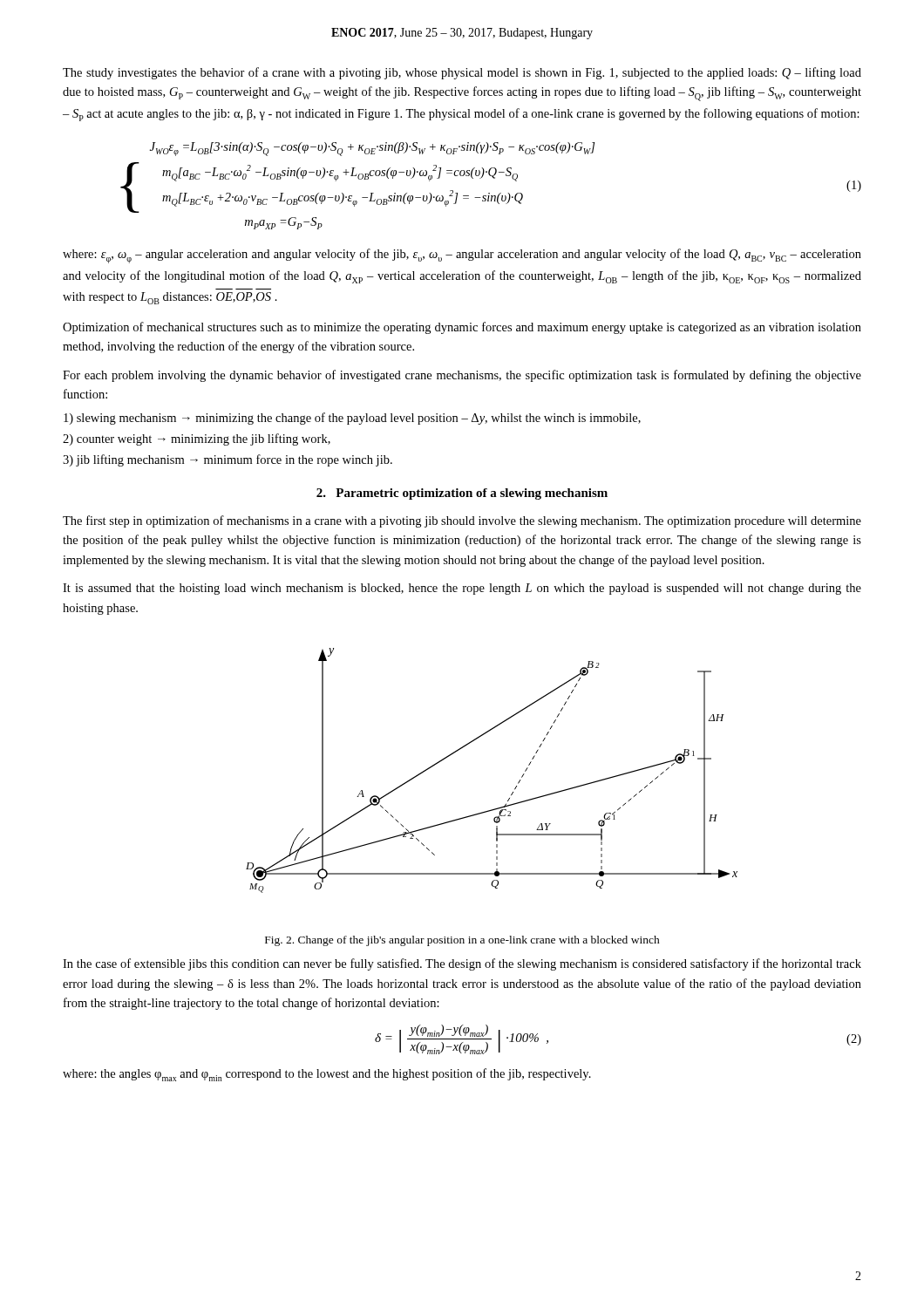The image size is (924, 1308).
Task: Navigate to the block starting "For each problem involving the"
Action: click(x=462, y=384)
